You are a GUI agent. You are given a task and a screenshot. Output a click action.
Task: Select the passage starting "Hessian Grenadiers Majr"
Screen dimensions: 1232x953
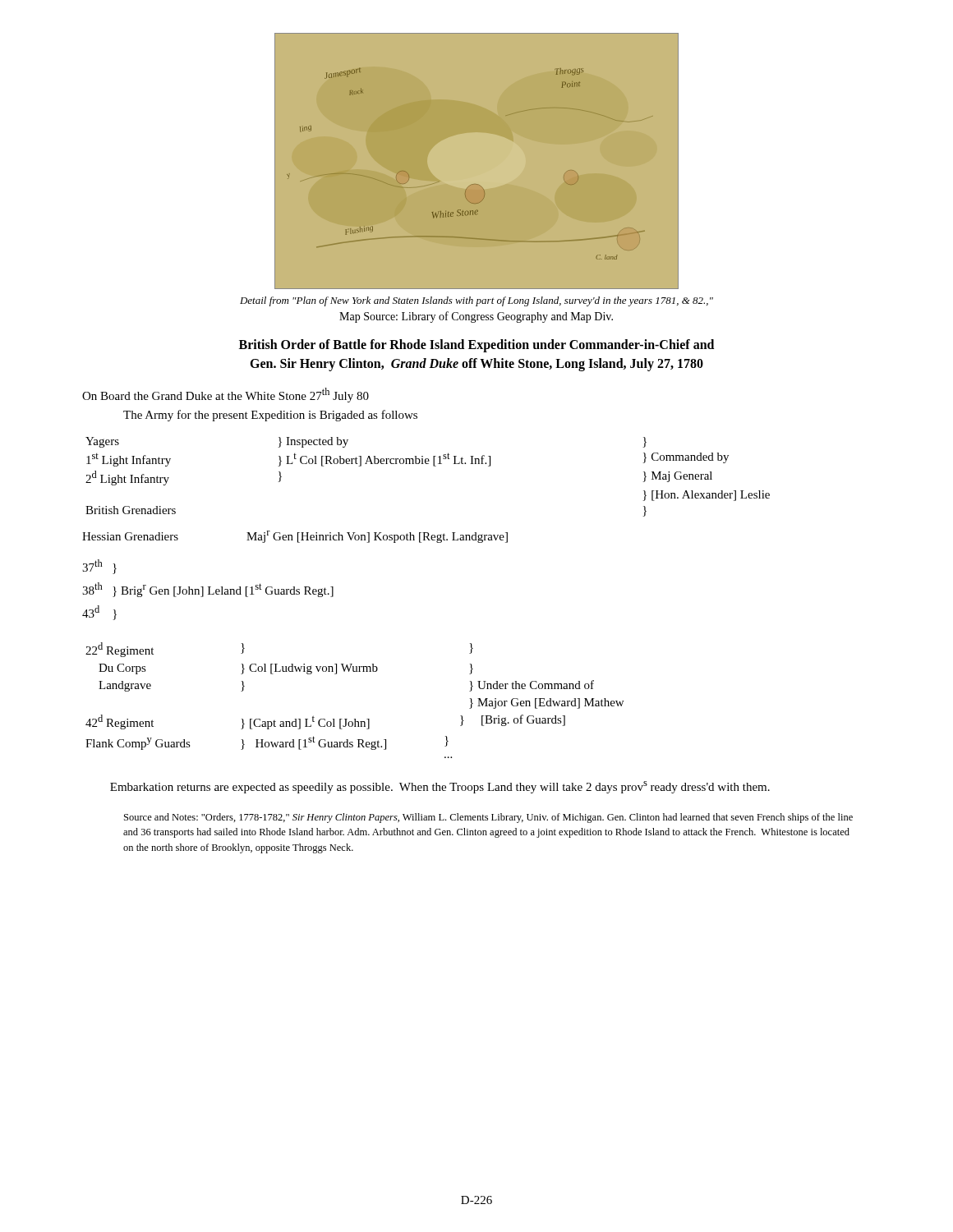(x=295, y=535)
